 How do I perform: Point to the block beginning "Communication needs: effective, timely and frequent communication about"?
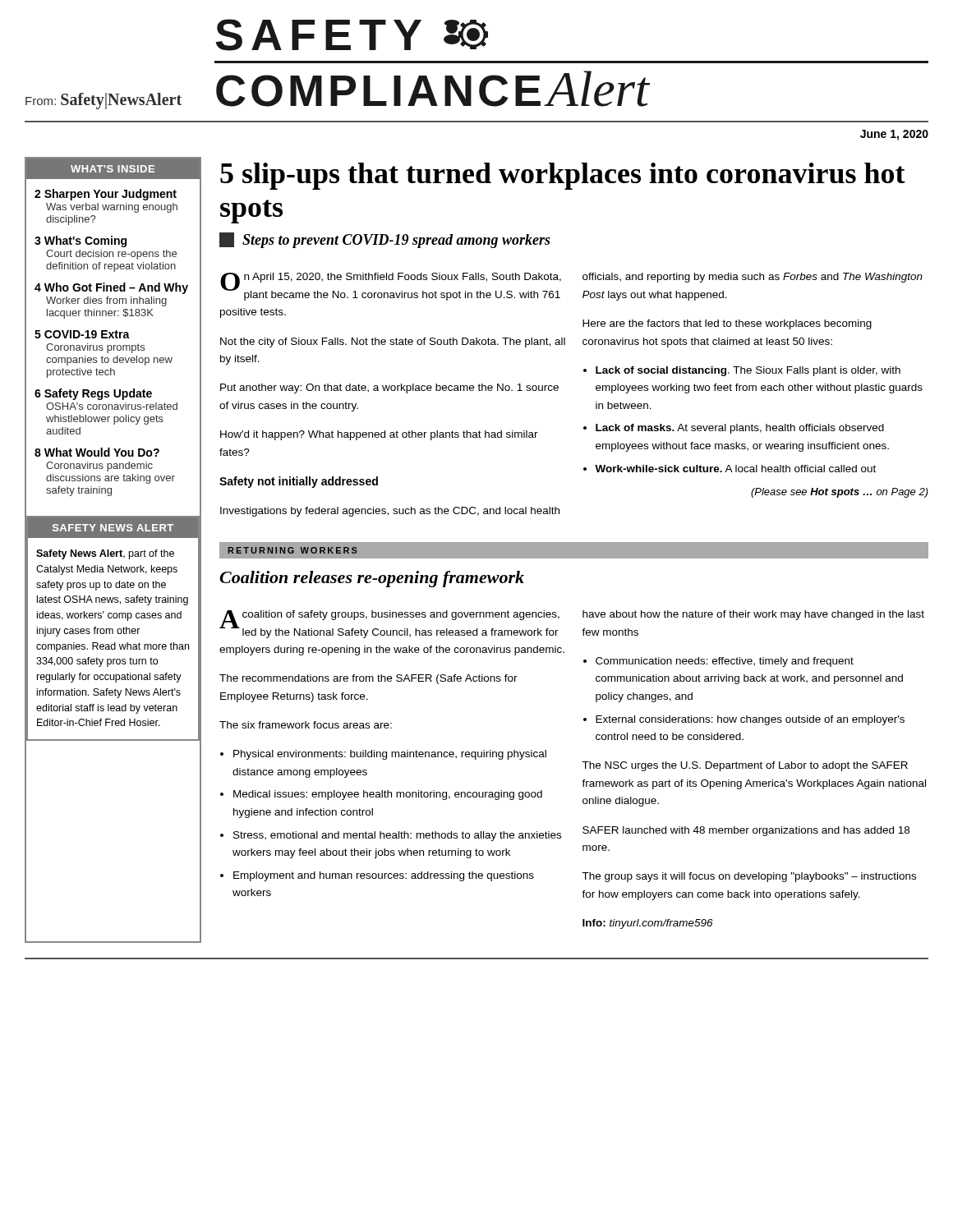[x=749, y=678]
